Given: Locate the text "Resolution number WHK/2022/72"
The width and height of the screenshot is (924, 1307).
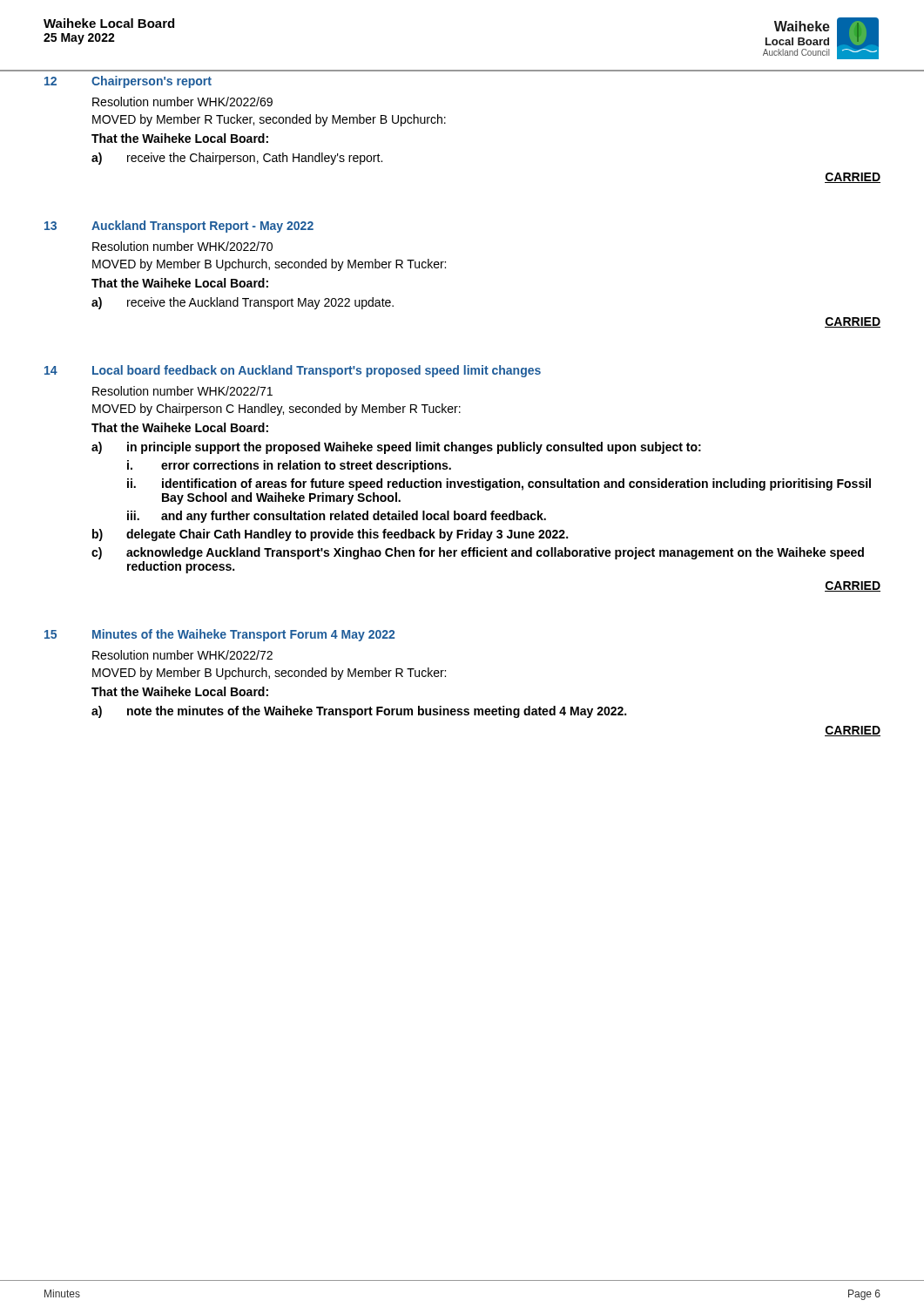Looking at the screenshot, I should click(x=182, y=655).
